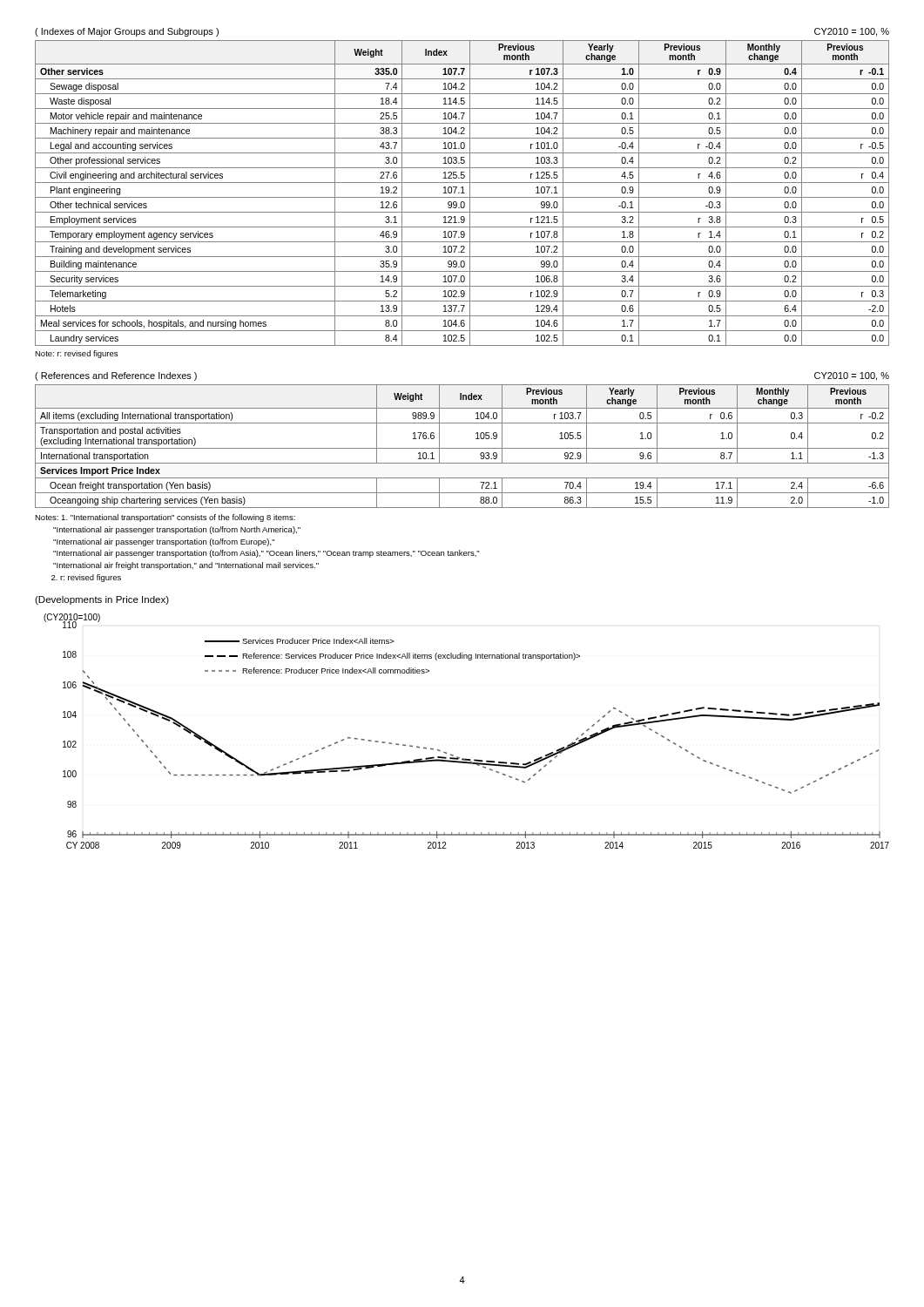Navigate to the block starting "Note: r: revised figures"
The image size is (924, 1307).
tap(76, 353)
